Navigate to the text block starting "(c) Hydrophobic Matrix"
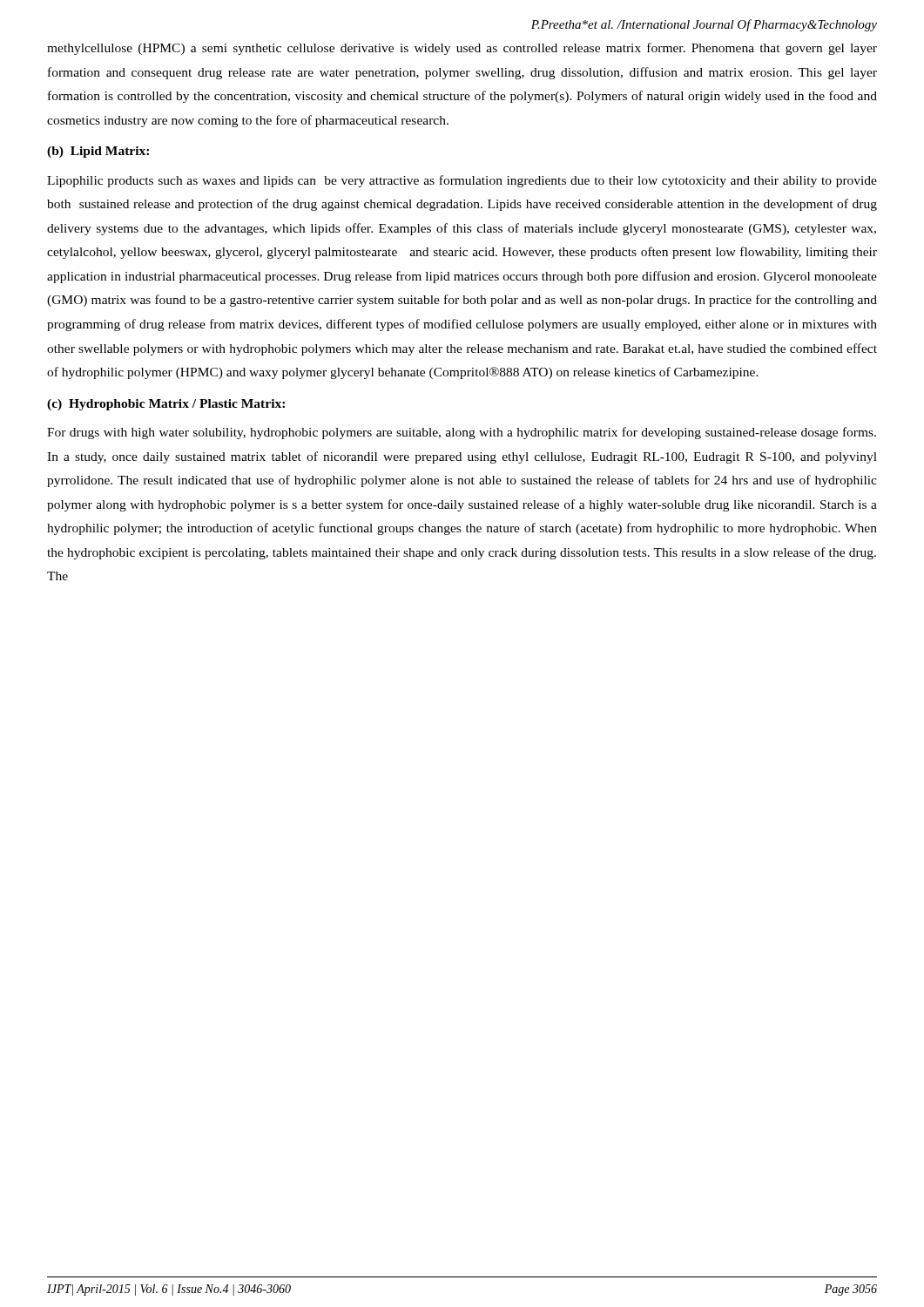Viewport: 924px width, 1307px height. point(167,403)
